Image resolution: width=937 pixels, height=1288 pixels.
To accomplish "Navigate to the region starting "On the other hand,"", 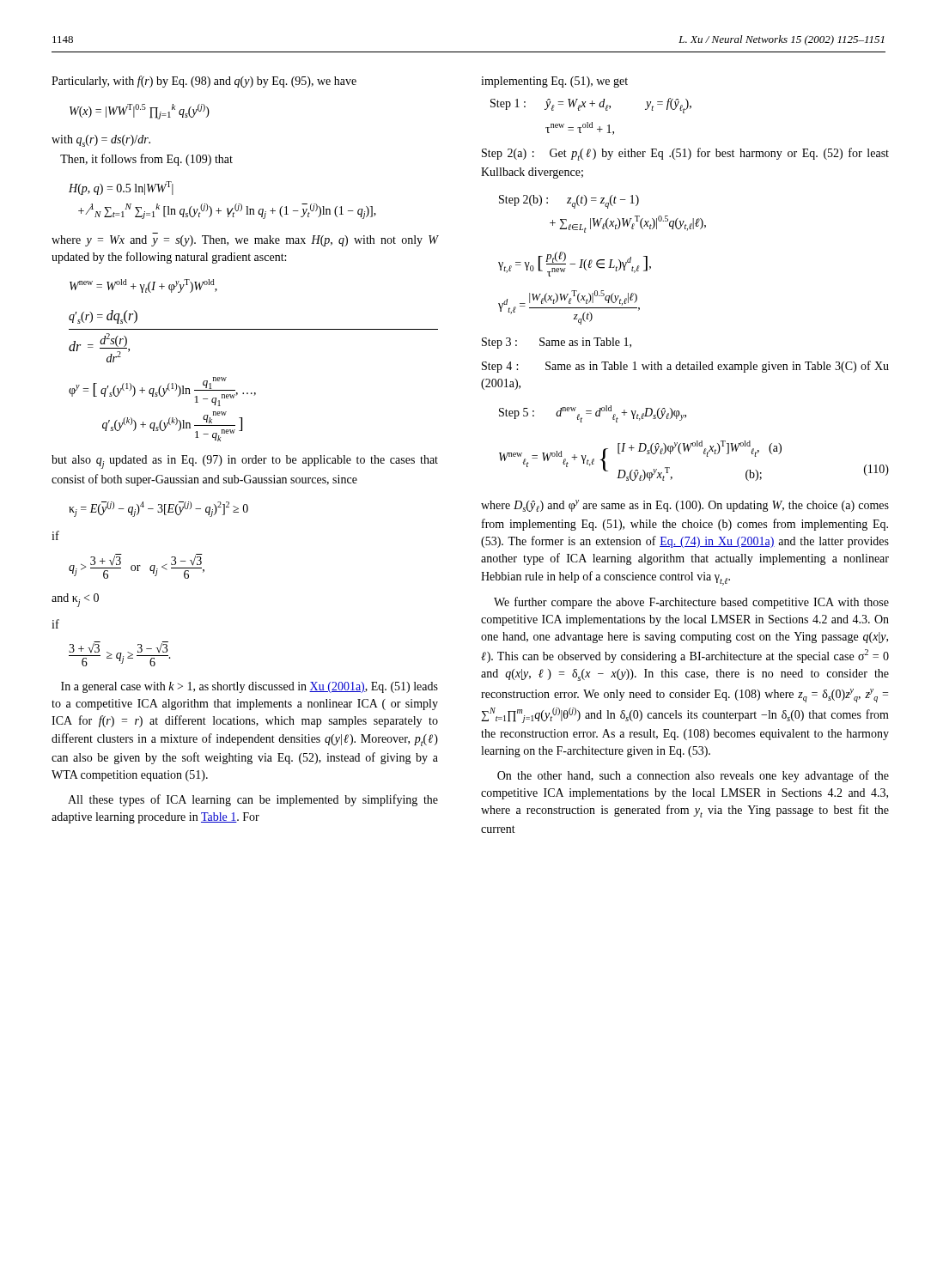I will point(685,802).
